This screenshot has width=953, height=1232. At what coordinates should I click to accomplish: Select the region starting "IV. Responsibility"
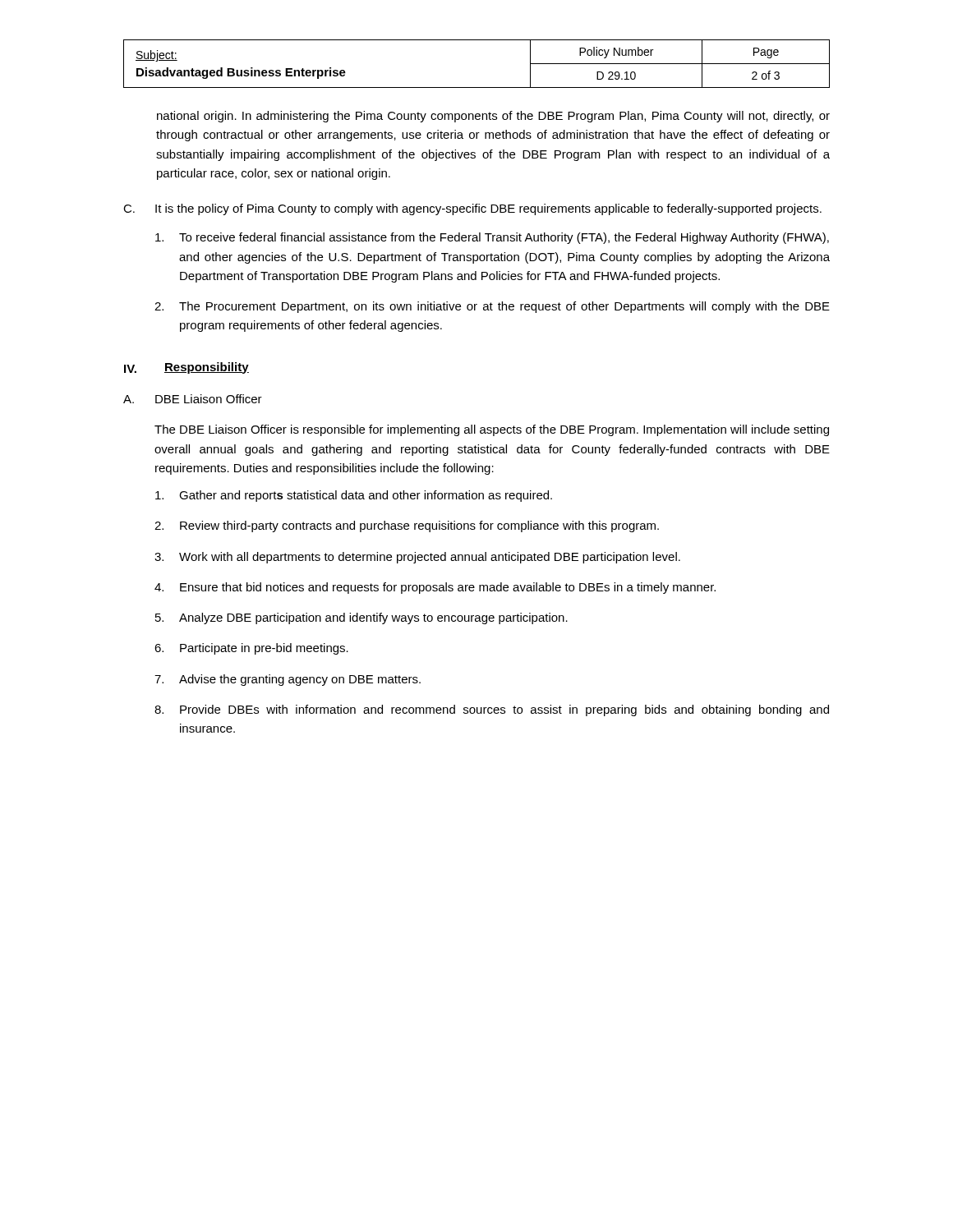click(x=186, y=369)
